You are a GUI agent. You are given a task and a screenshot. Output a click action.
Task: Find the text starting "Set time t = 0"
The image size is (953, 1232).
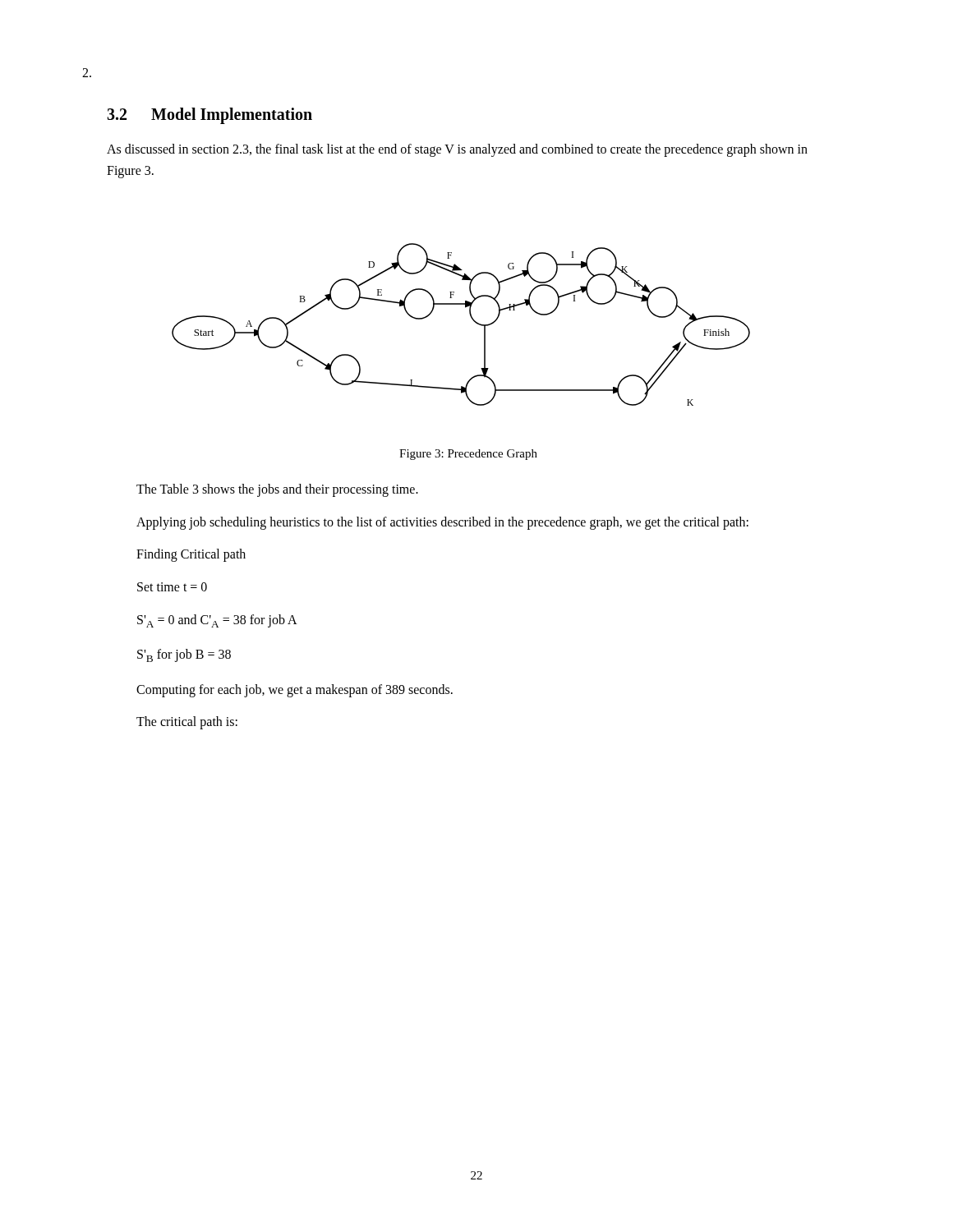click(x=172, y=587)
